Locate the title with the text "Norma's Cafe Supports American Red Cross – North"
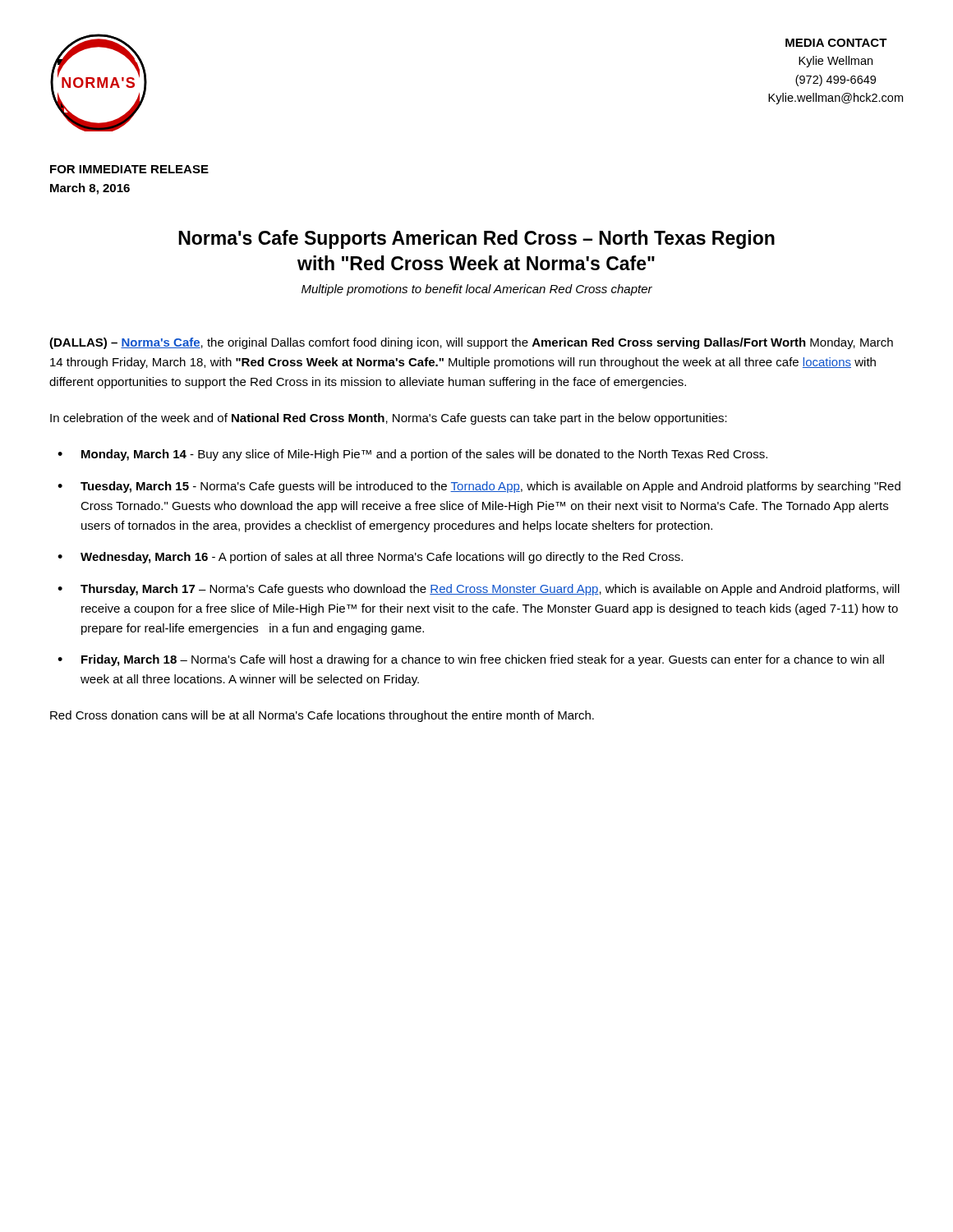953x1232 pixels. click(x=476, y=251)
